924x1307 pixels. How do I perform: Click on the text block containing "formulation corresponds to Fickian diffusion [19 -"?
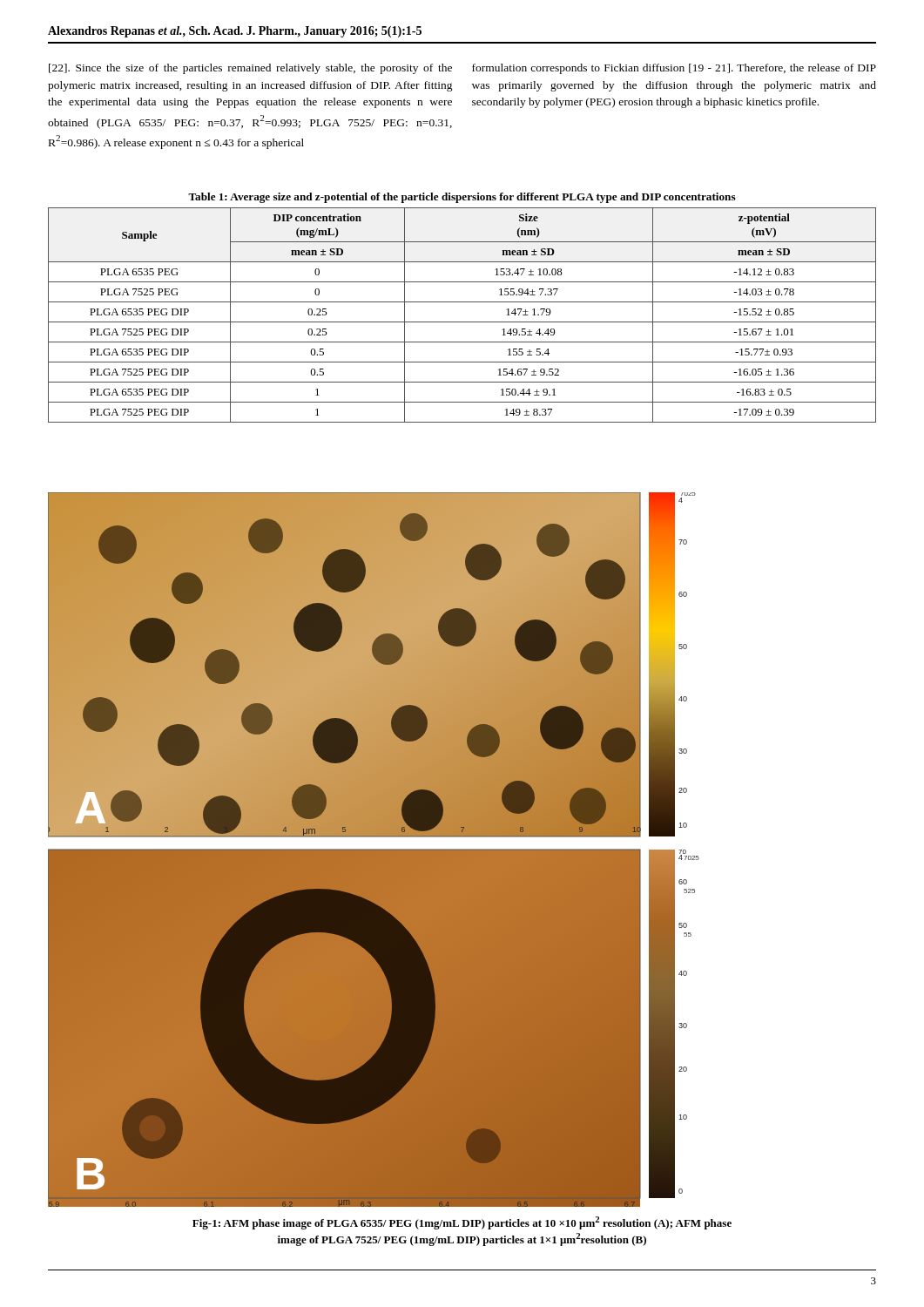(x=674, y=85)
